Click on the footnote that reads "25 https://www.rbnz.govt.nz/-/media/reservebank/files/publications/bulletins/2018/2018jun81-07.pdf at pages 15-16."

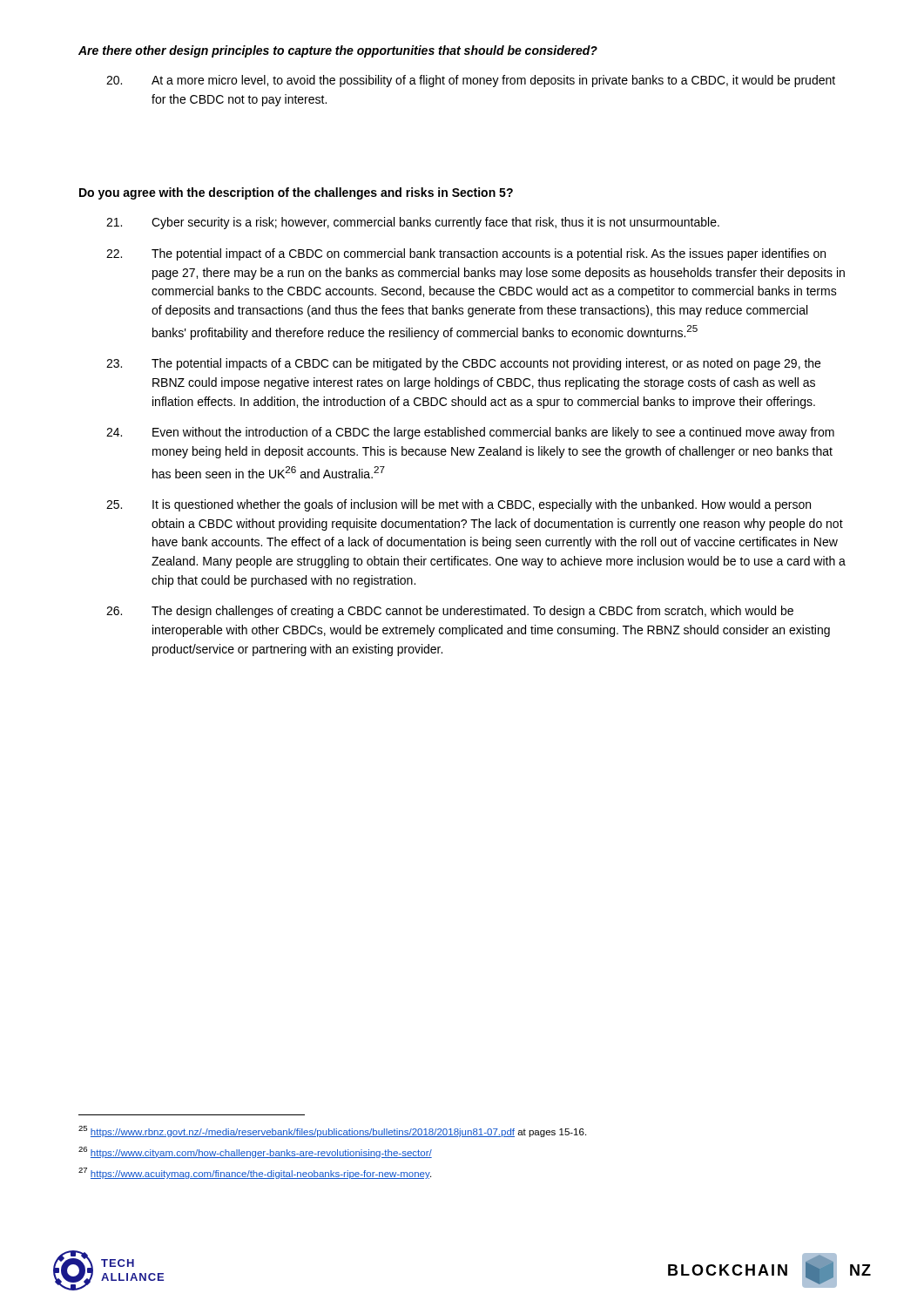333,1130
